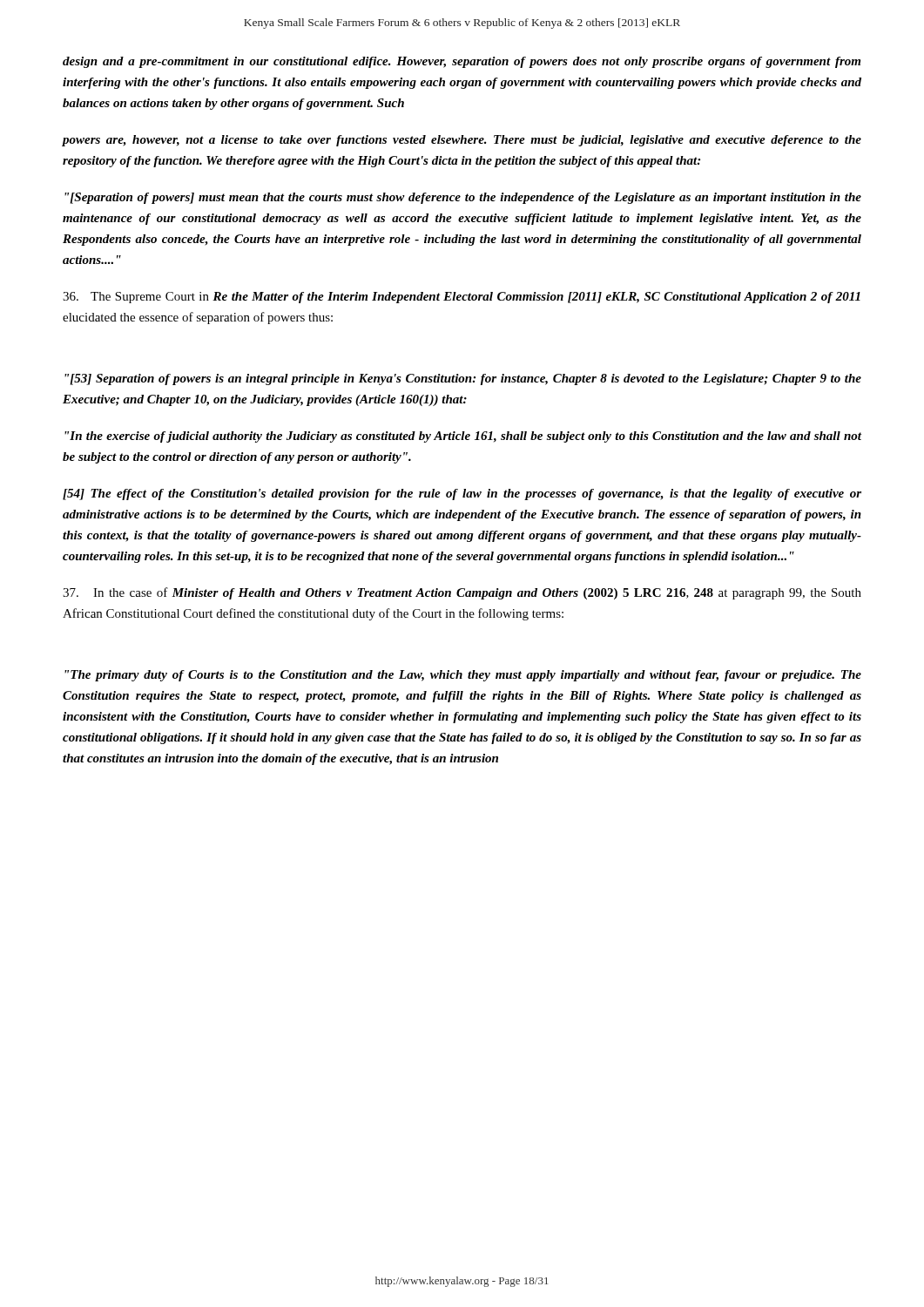Screen dimensions: 1307x924
Task: Point to the block starting "powers are, however,"
Action: (462, 150)
